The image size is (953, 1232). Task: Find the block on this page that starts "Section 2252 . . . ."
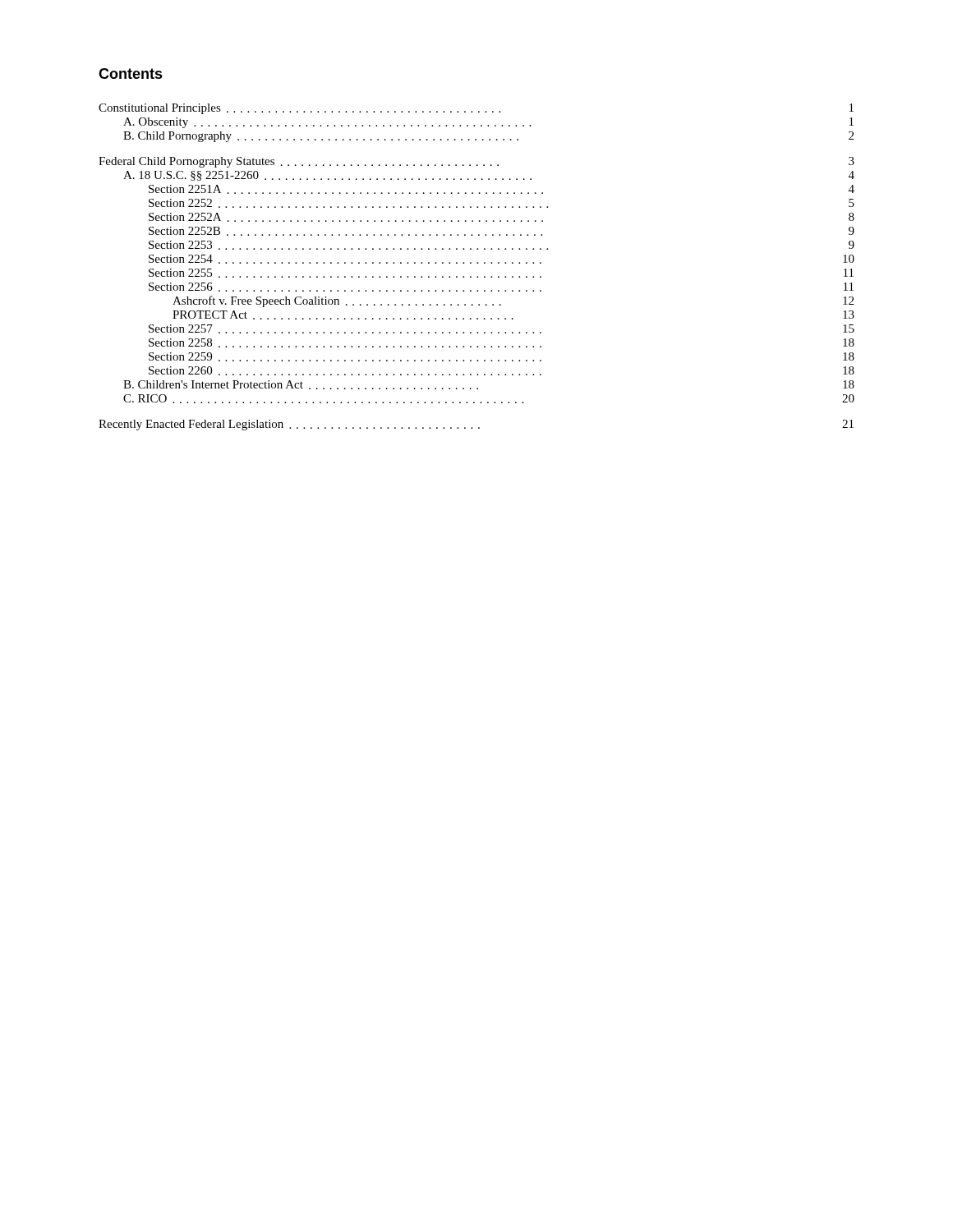click(501, 203)
